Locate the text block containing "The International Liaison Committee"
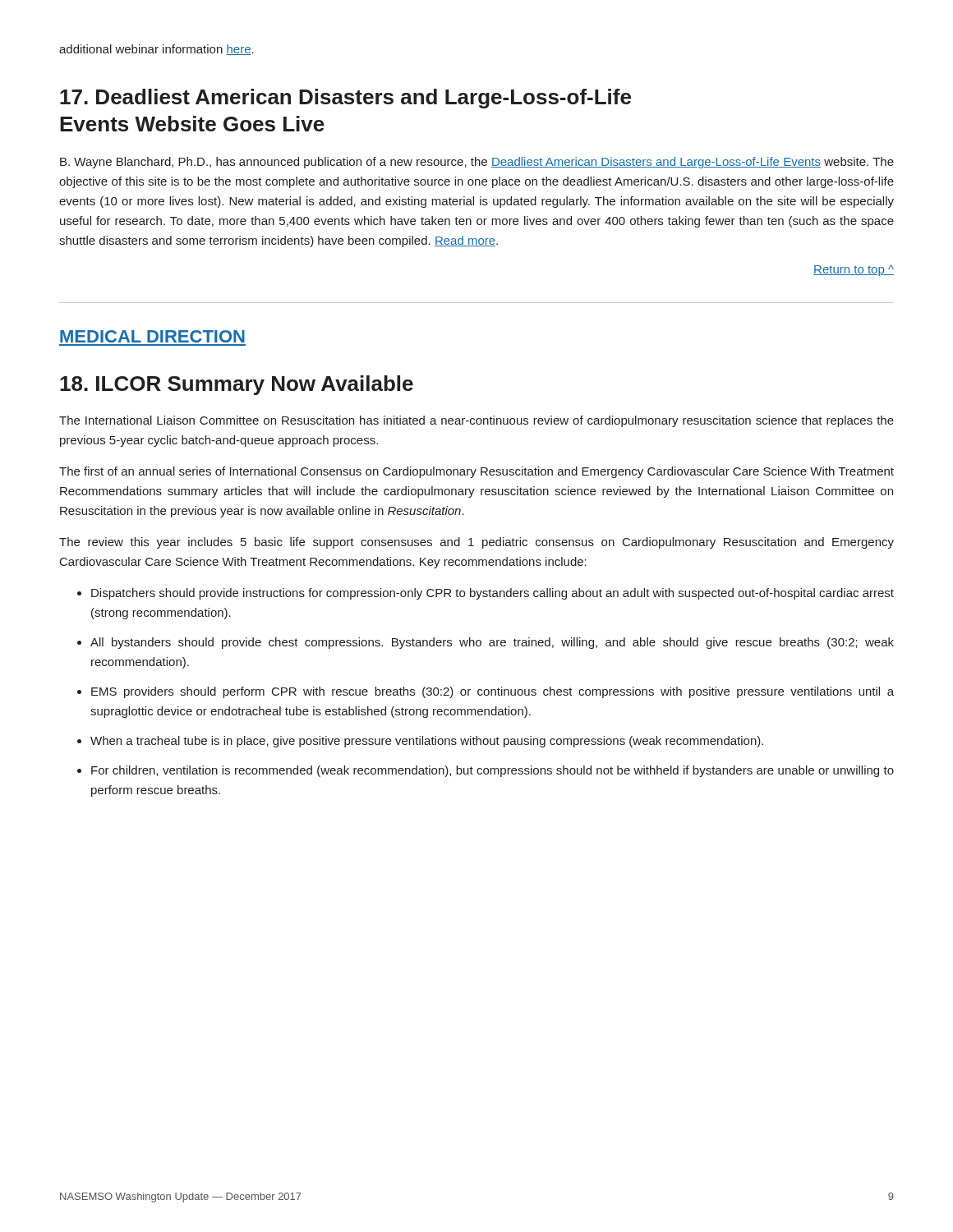 click(476, 430)
